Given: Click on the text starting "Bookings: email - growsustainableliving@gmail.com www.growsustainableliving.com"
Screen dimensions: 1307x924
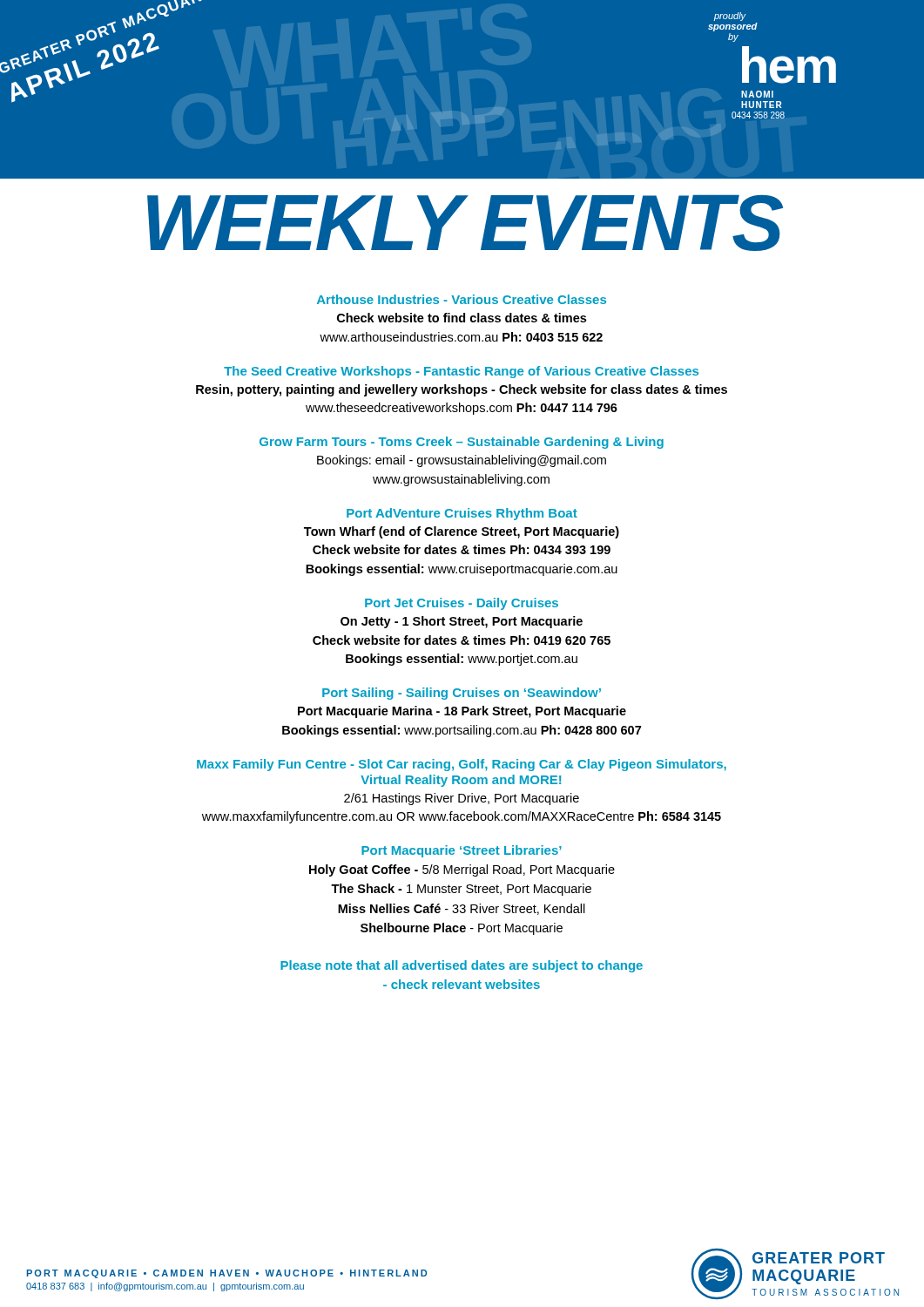Looking at the screenshot, I should tap(462, 470).
